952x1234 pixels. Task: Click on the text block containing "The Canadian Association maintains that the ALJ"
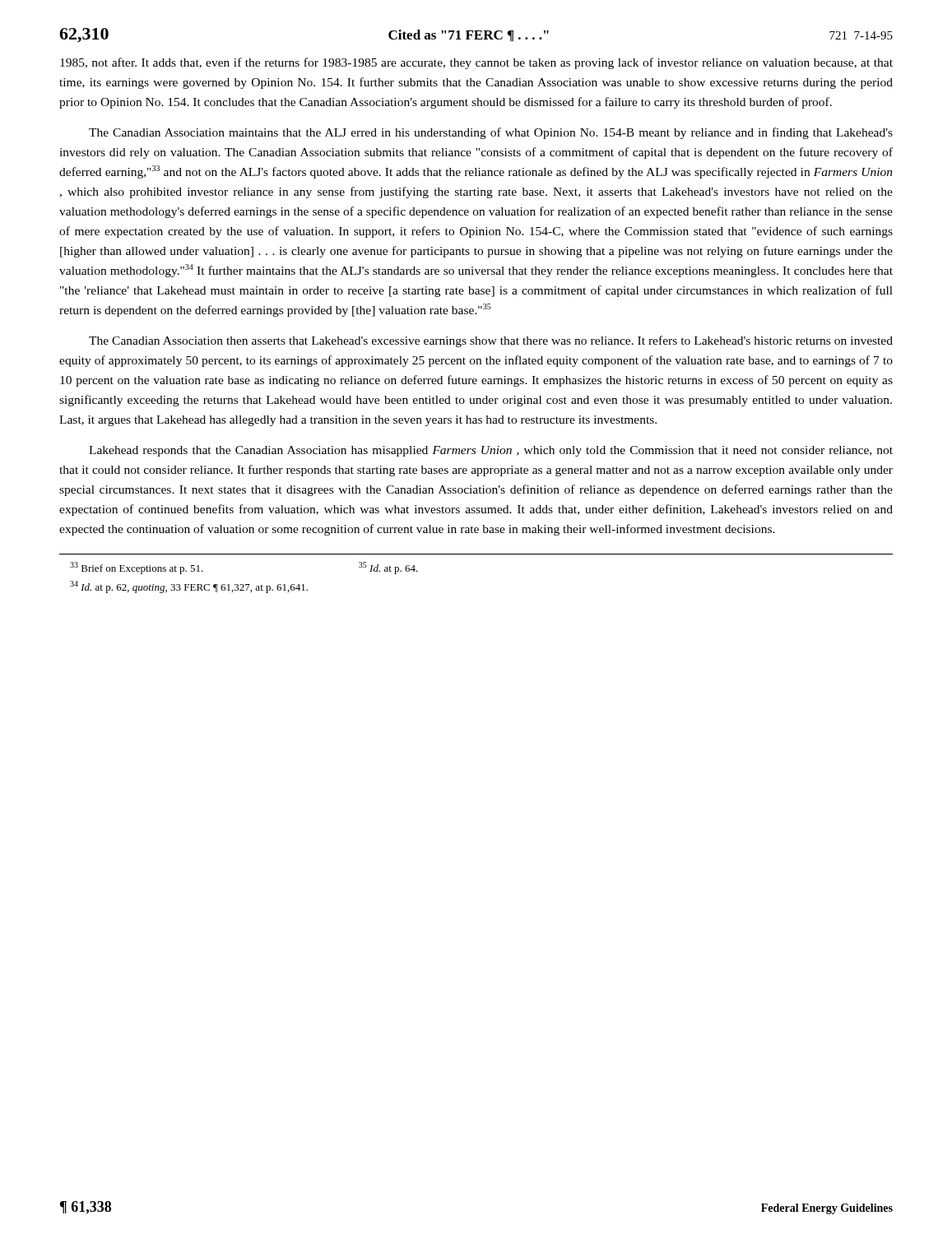pos(476,221)
